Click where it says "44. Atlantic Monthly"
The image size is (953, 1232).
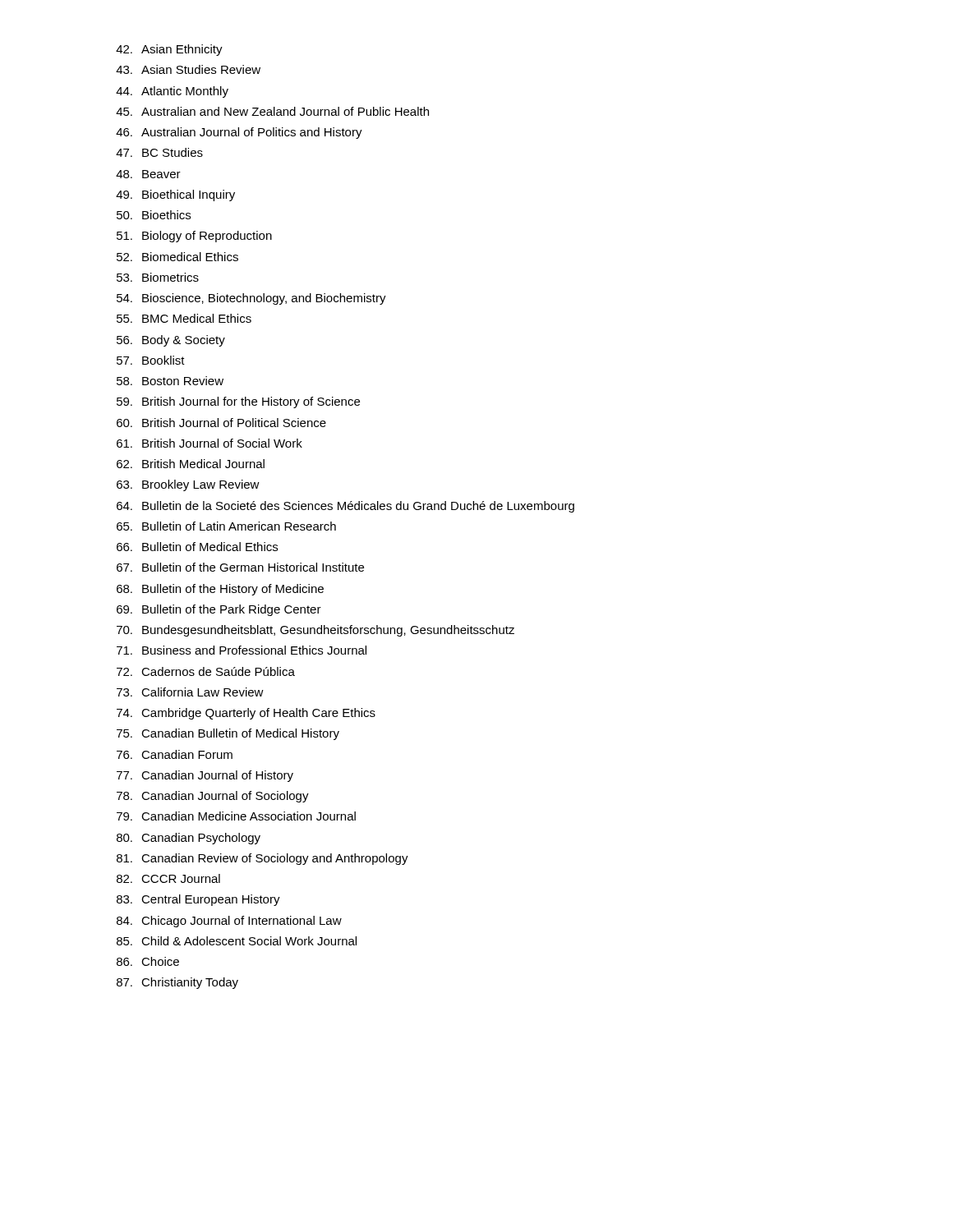(x=159, y=90)
